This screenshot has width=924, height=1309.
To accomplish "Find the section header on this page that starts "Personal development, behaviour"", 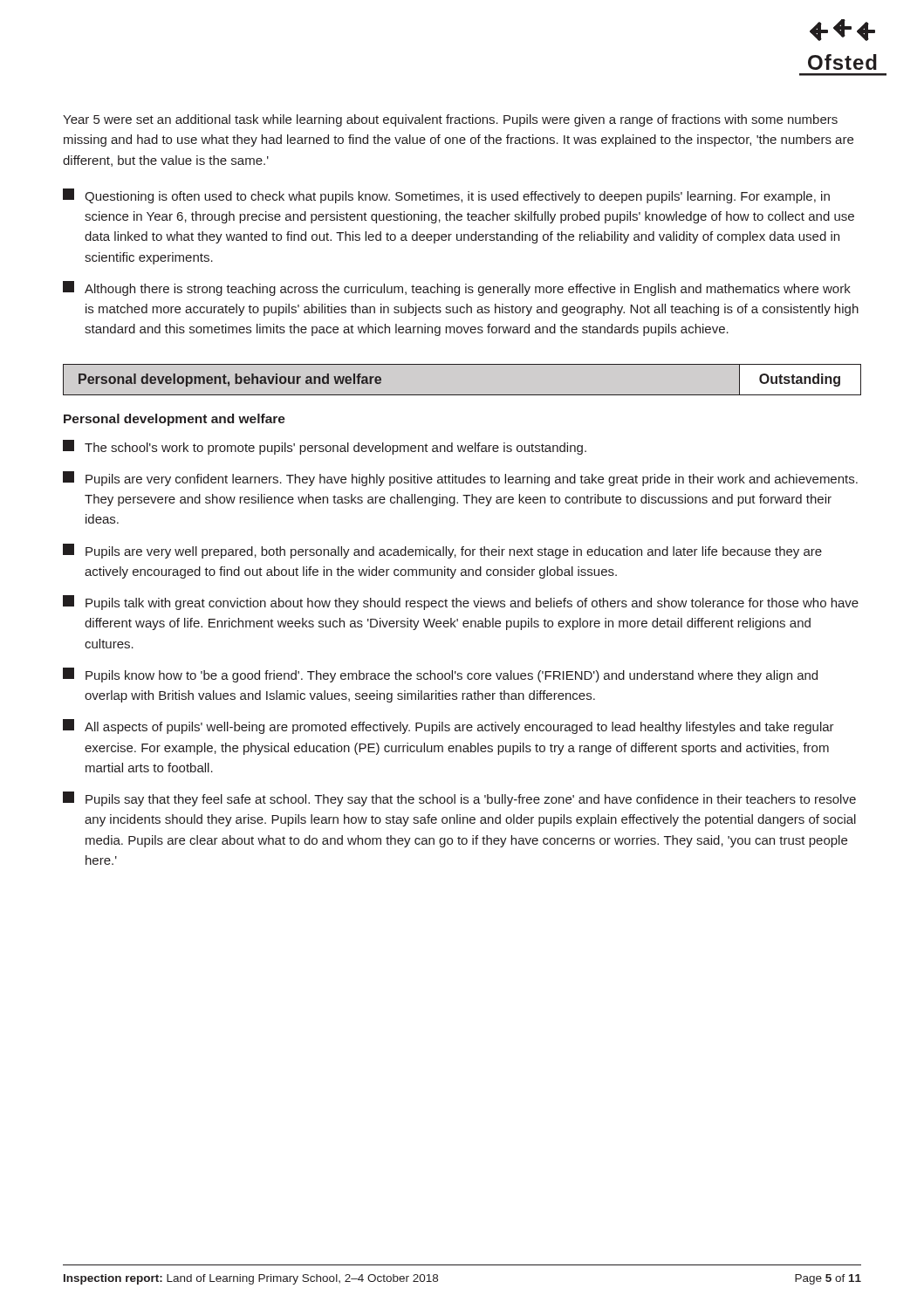I will pyautogui.click(x=462, y=379).
